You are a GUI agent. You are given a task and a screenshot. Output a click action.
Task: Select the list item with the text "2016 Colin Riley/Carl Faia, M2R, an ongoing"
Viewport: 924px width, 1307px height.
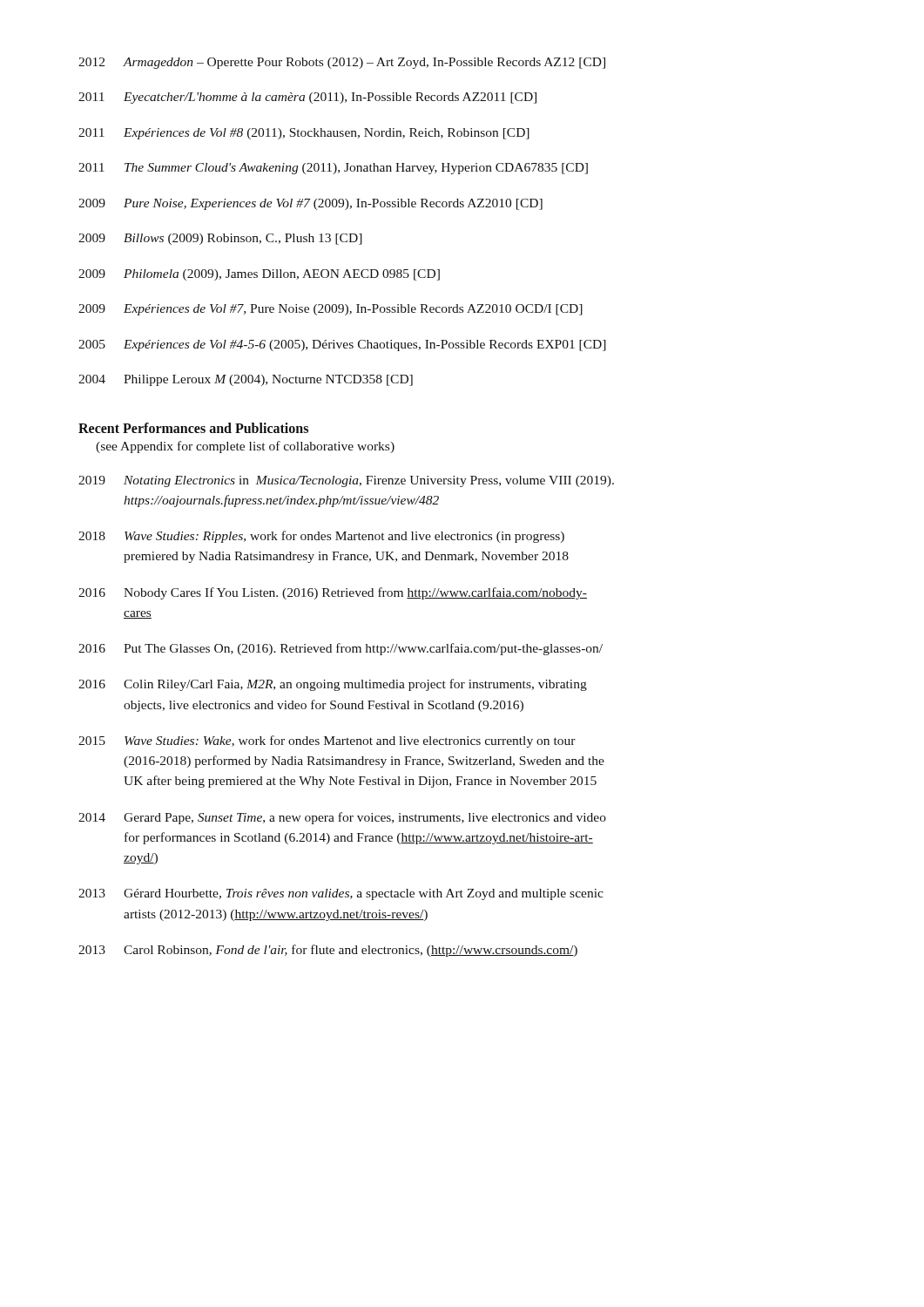click(x=462, y=694)
